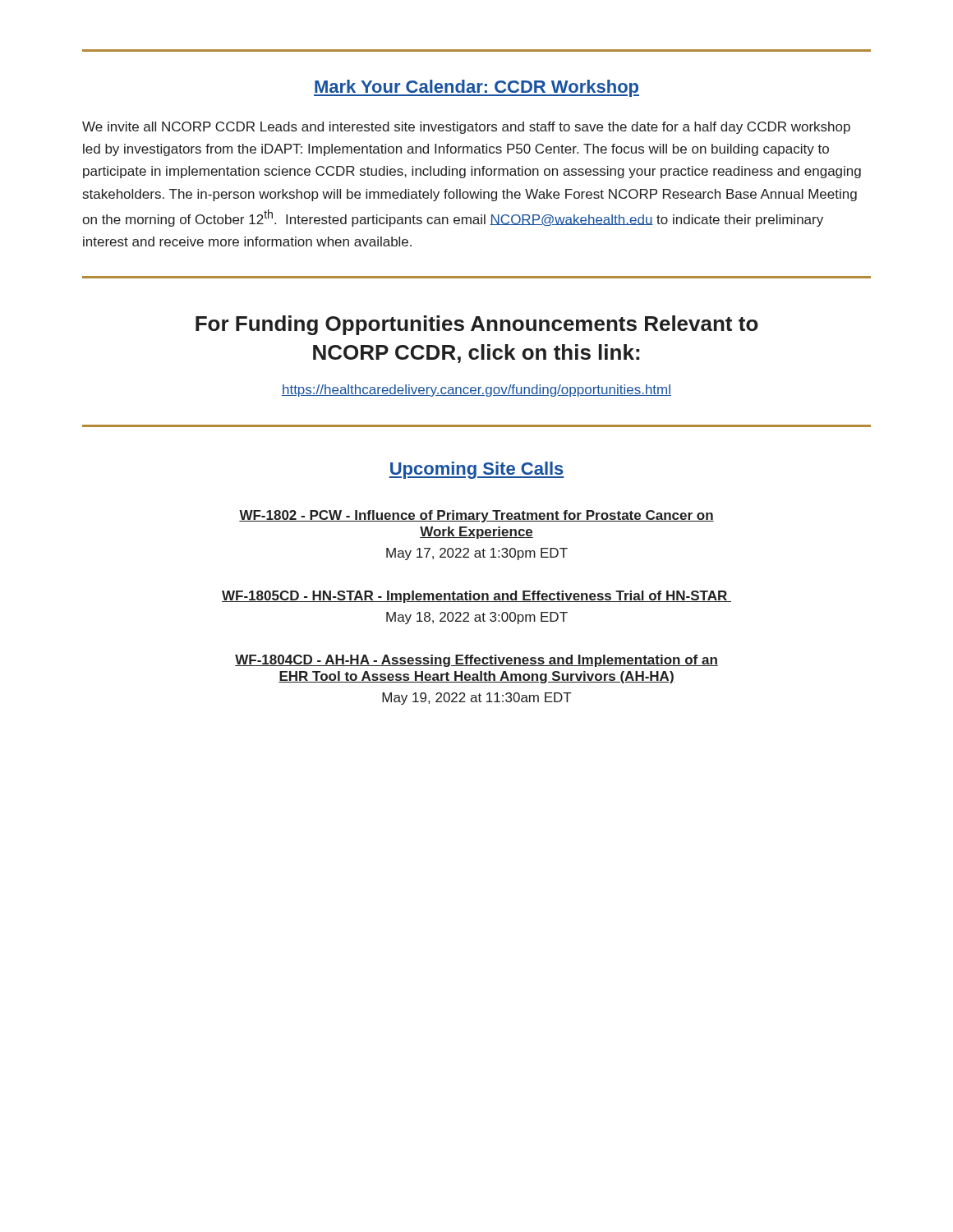Click the passage that begins "WF-1804CD - AH-HA - Assessing Effectiveness and"
The width and height of the screenshot is (953, 1232).
(476, 679)
